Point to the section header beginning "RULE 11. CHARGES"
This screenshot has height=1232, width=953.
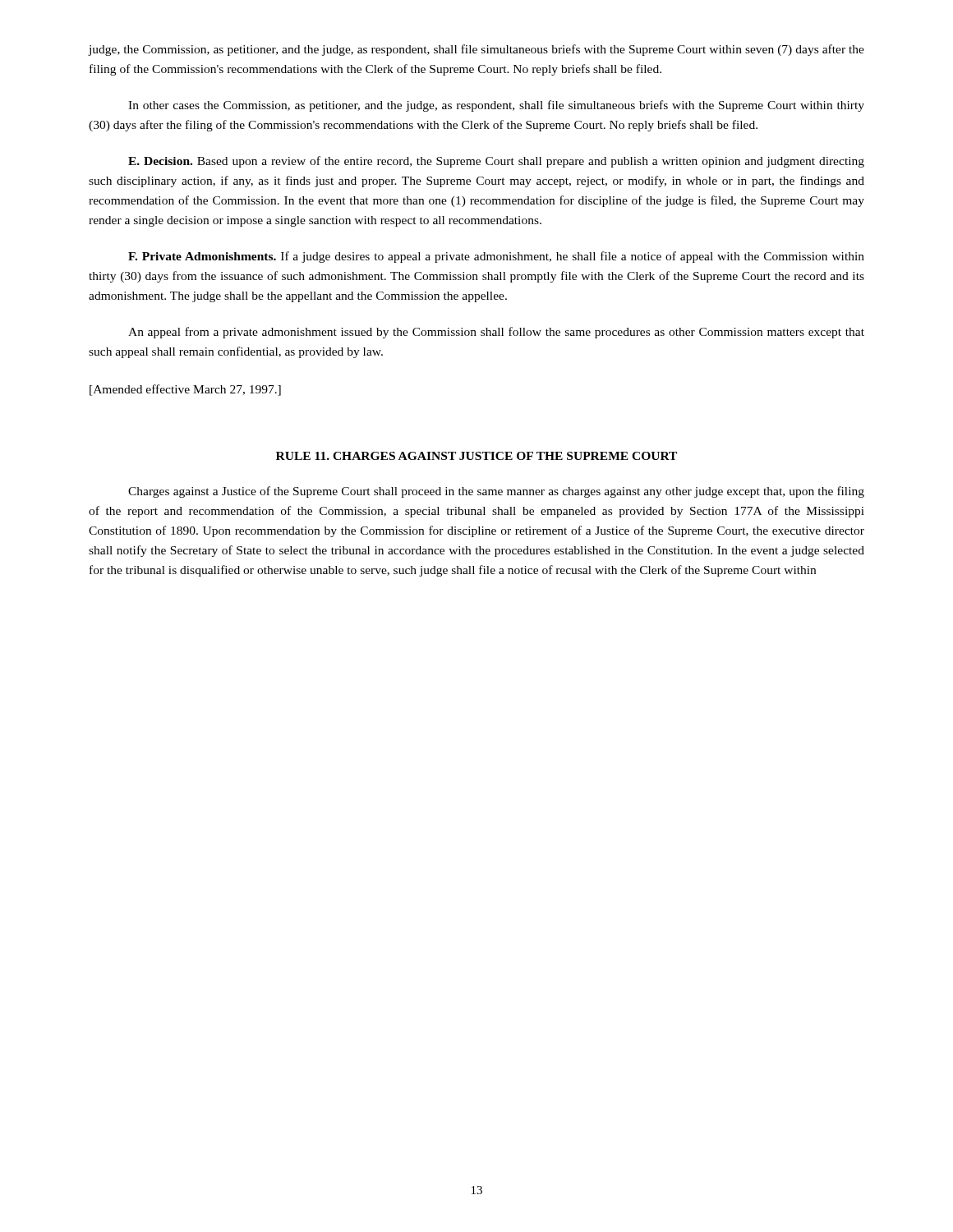(476, 456)
